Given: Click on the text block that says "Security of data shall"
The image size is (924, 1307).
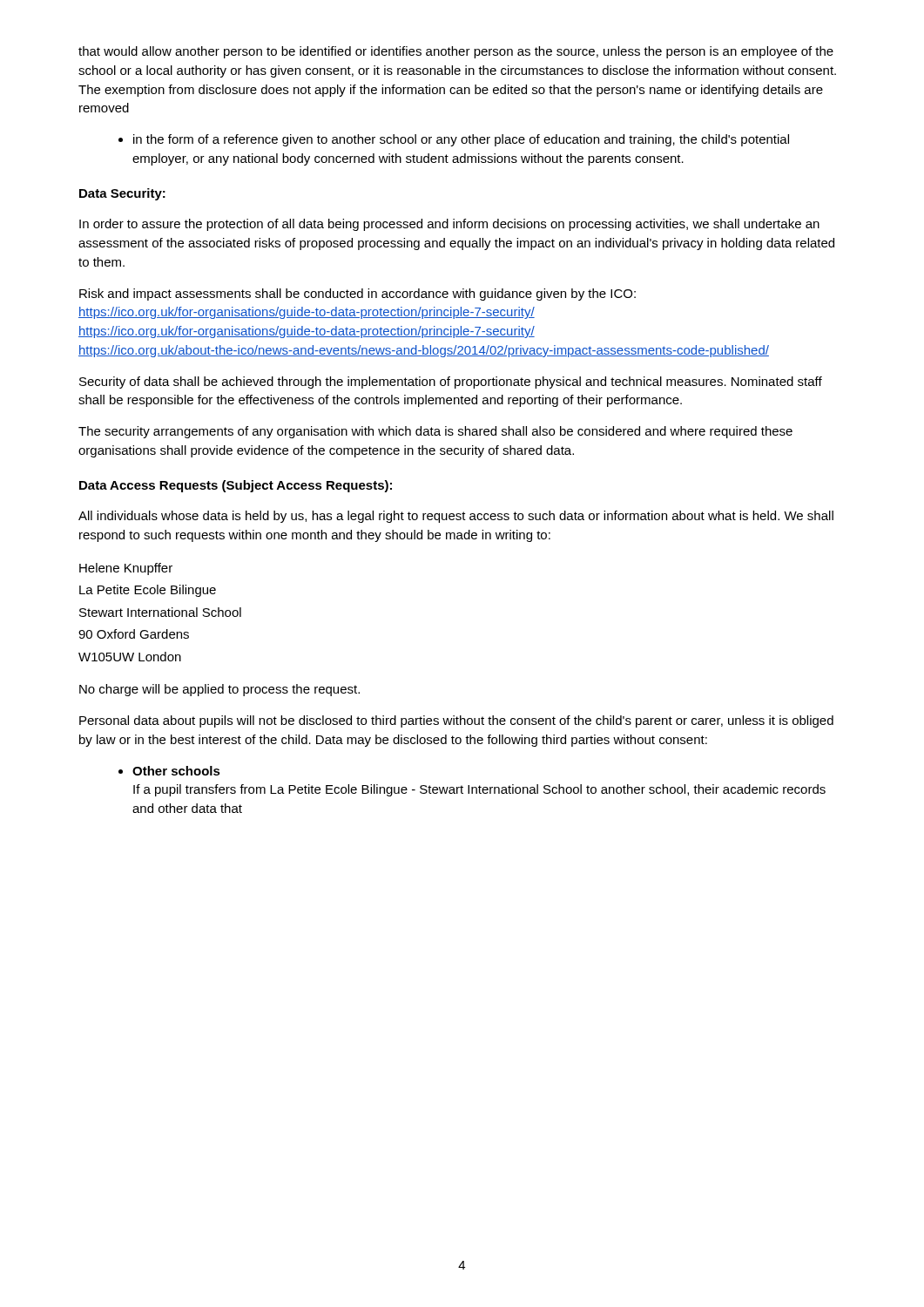Looking at the screenshot, I should point(462,391).
